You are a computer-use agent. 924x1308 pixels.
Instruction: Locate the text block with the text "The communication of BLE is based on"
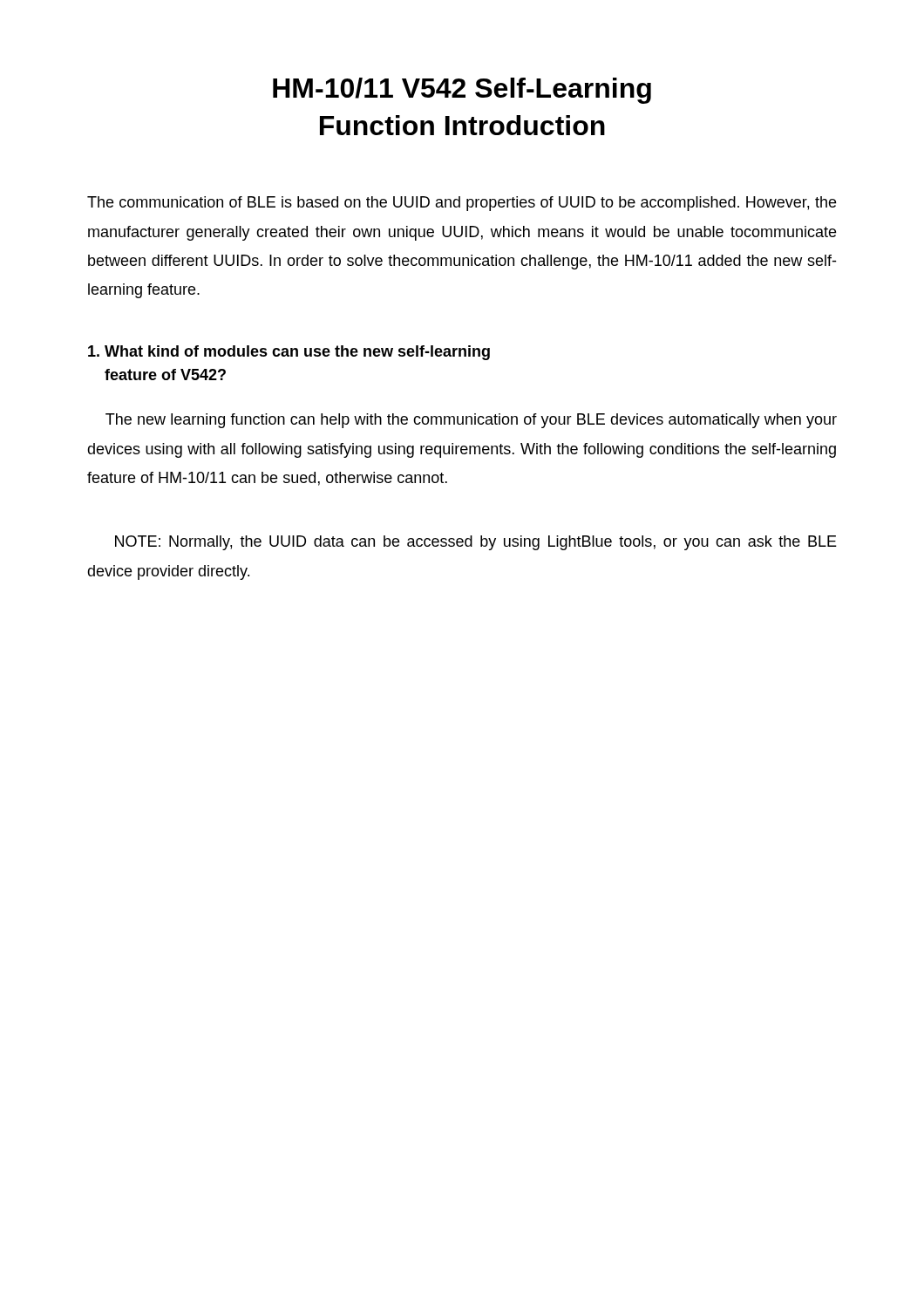pos(462,246)
